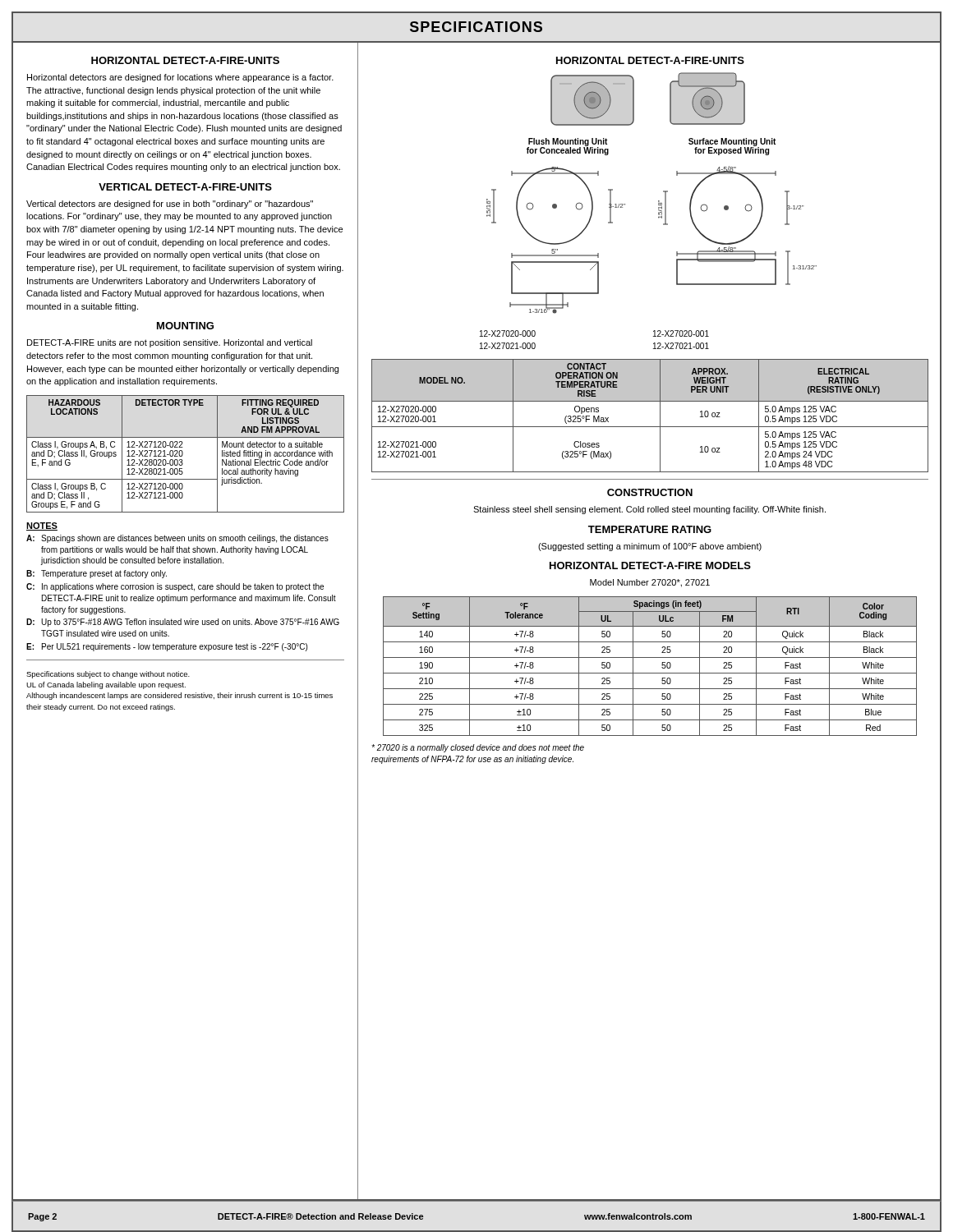Viewport: 953px width, 1232px height.
Task: Select the text block starting "Stainless steel shell"
Action: 650,509
